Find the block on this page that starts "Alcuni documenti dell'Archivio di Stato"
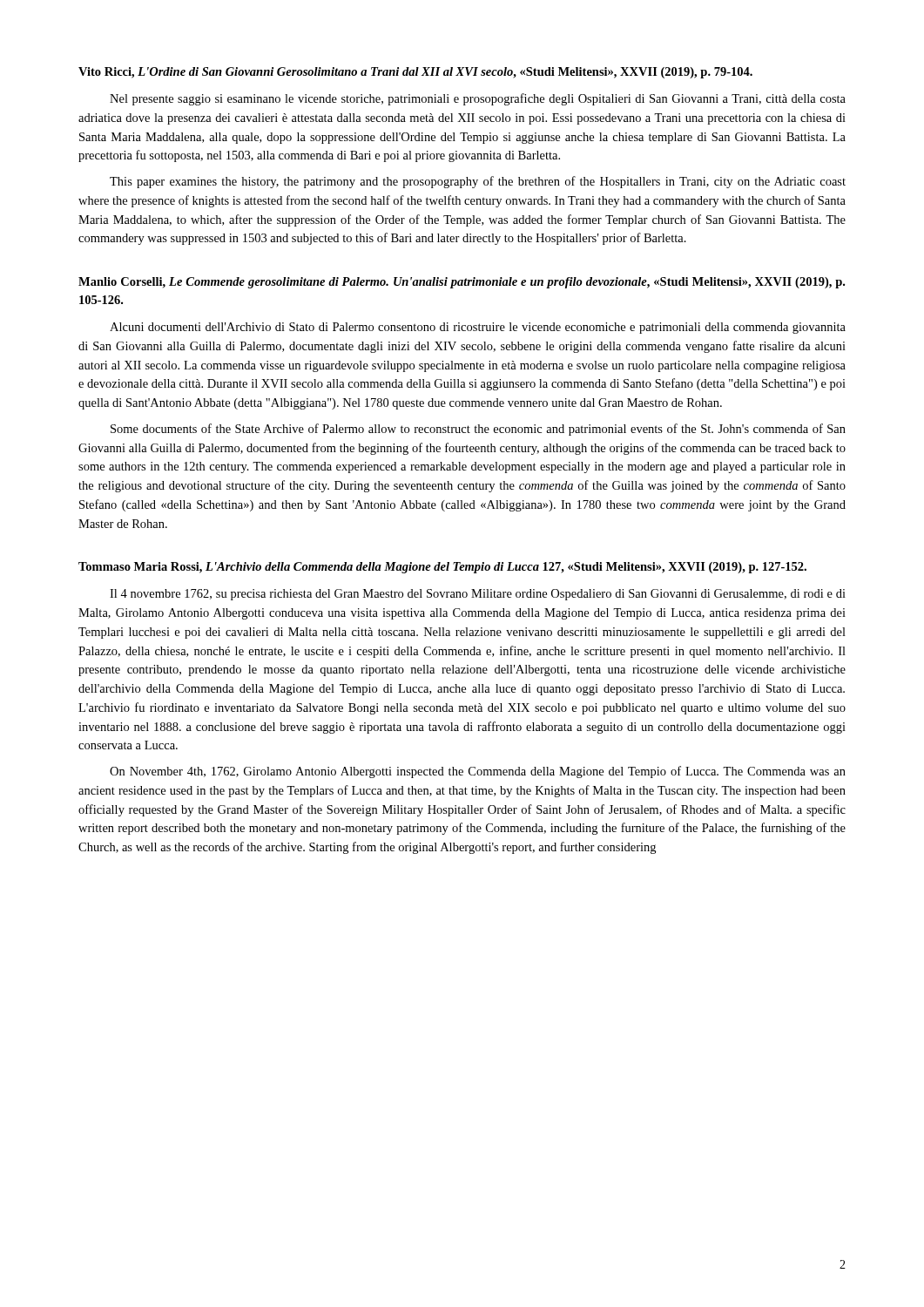This screenshot has width=924, height=1307. [x=462, y=365]
